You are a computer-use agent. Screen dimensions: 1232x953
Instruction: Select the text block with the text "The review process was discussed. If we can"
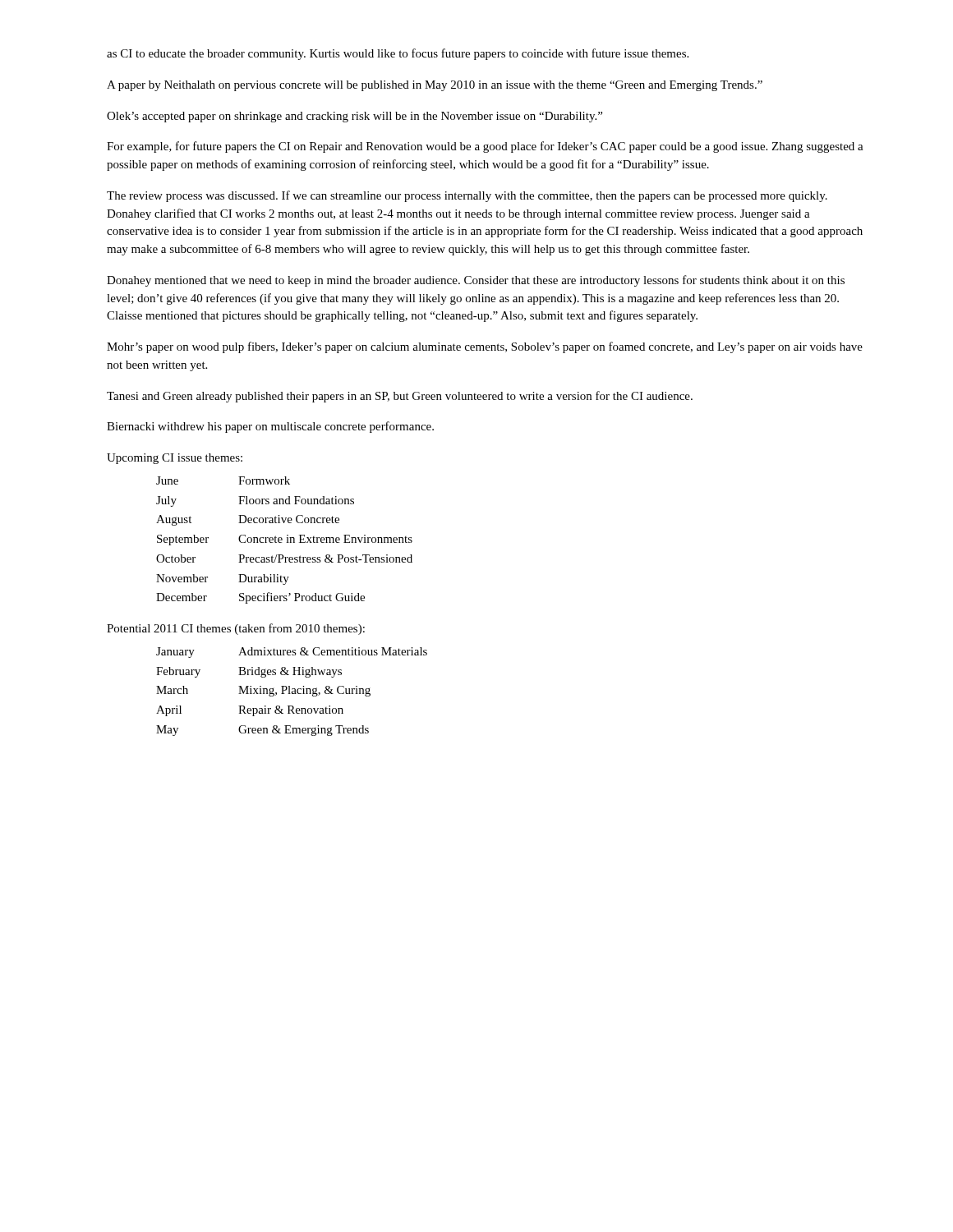tap(485, 222)
